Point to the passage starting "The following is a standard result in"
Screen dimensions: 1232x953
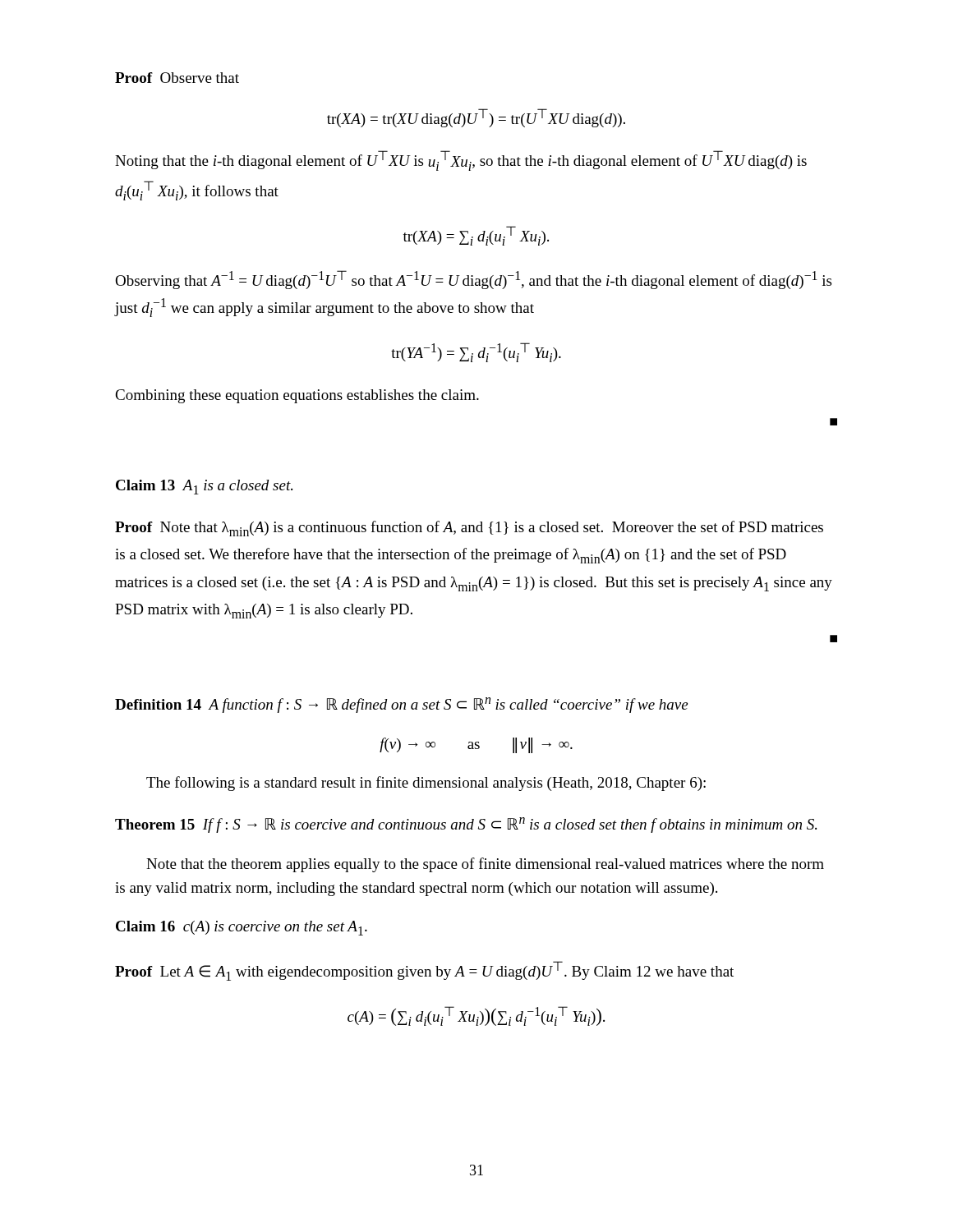click(426, 783)
